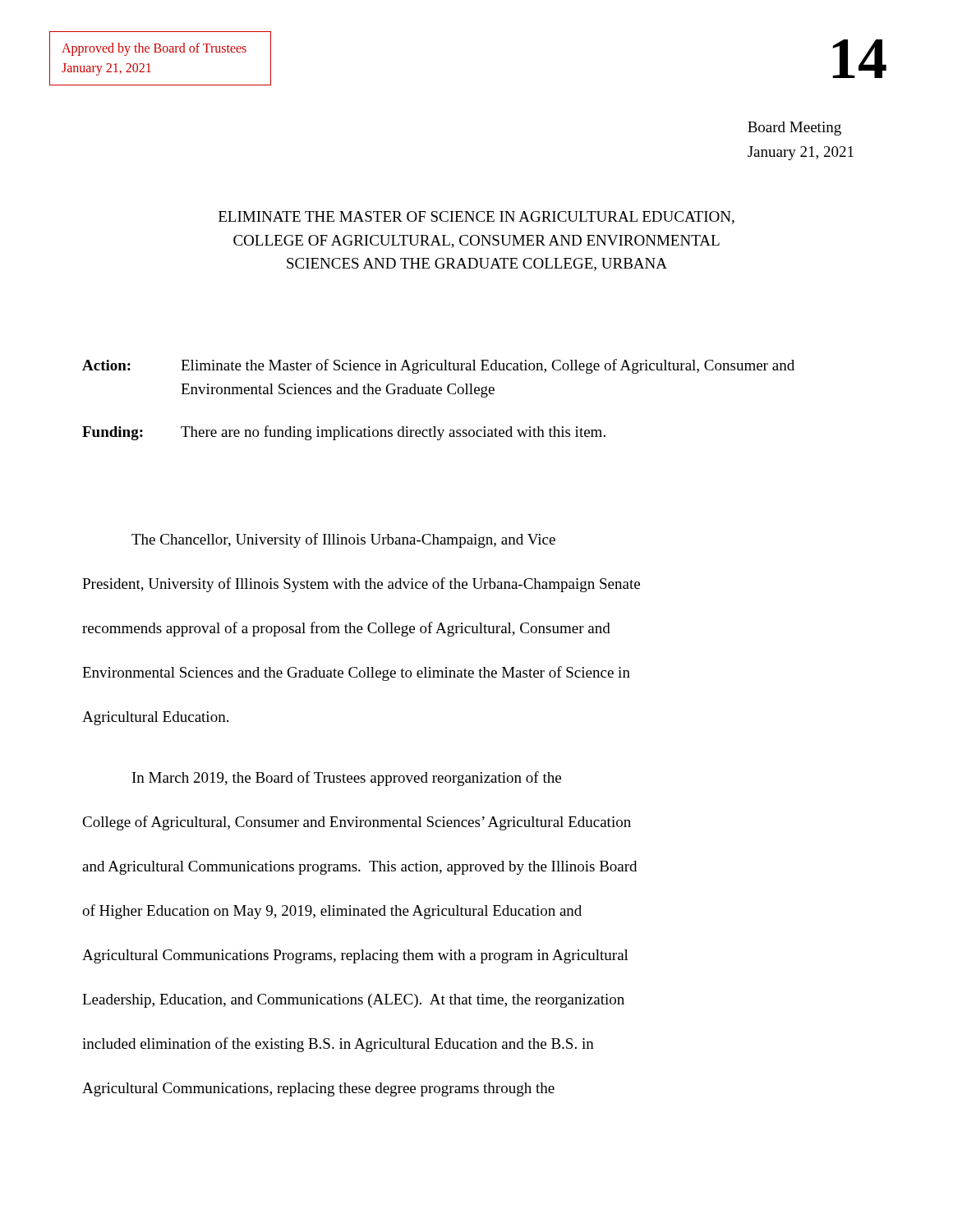Point to the text starting "The Chancellor, University of"
953x1232 pixels.
point(476,539)
